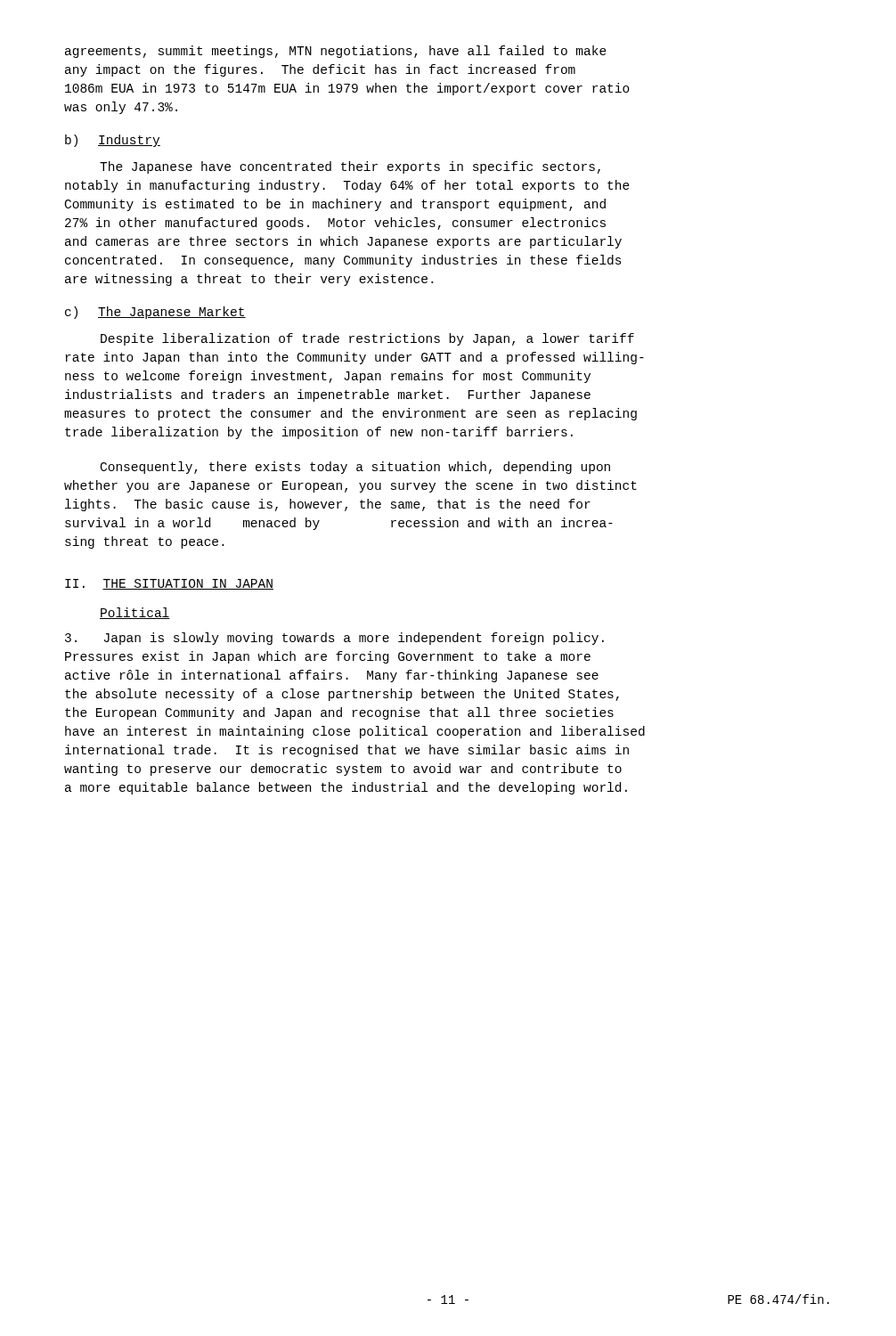The width and height of the screenshot is (896, 1336).
Task: Select the text starting "The Japanese have"
Action: [347, 224]
